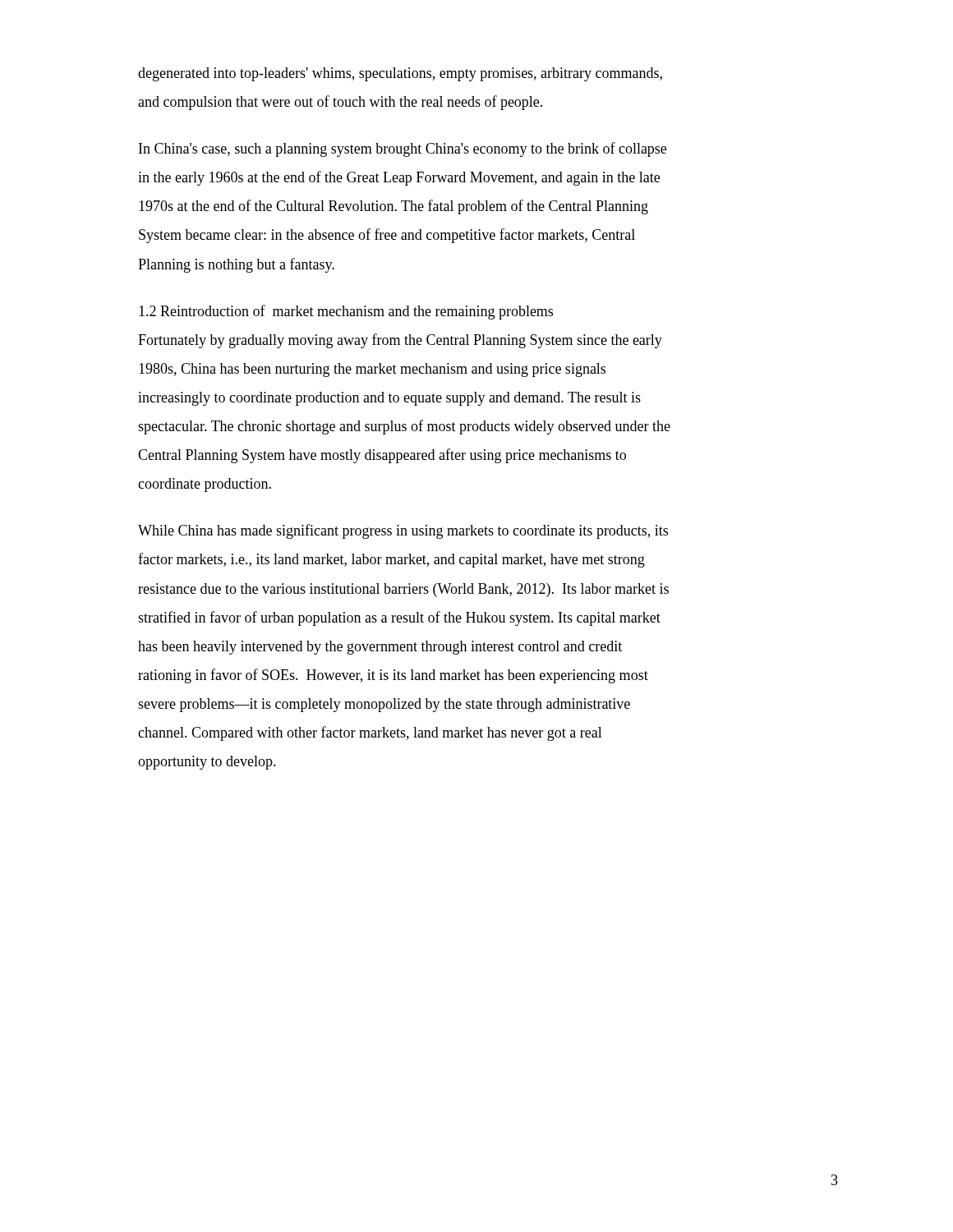The height and width of the screenshot is (1232, 953).
Task: Find the block on this page that starts "While China has made"
Action: 404,646
